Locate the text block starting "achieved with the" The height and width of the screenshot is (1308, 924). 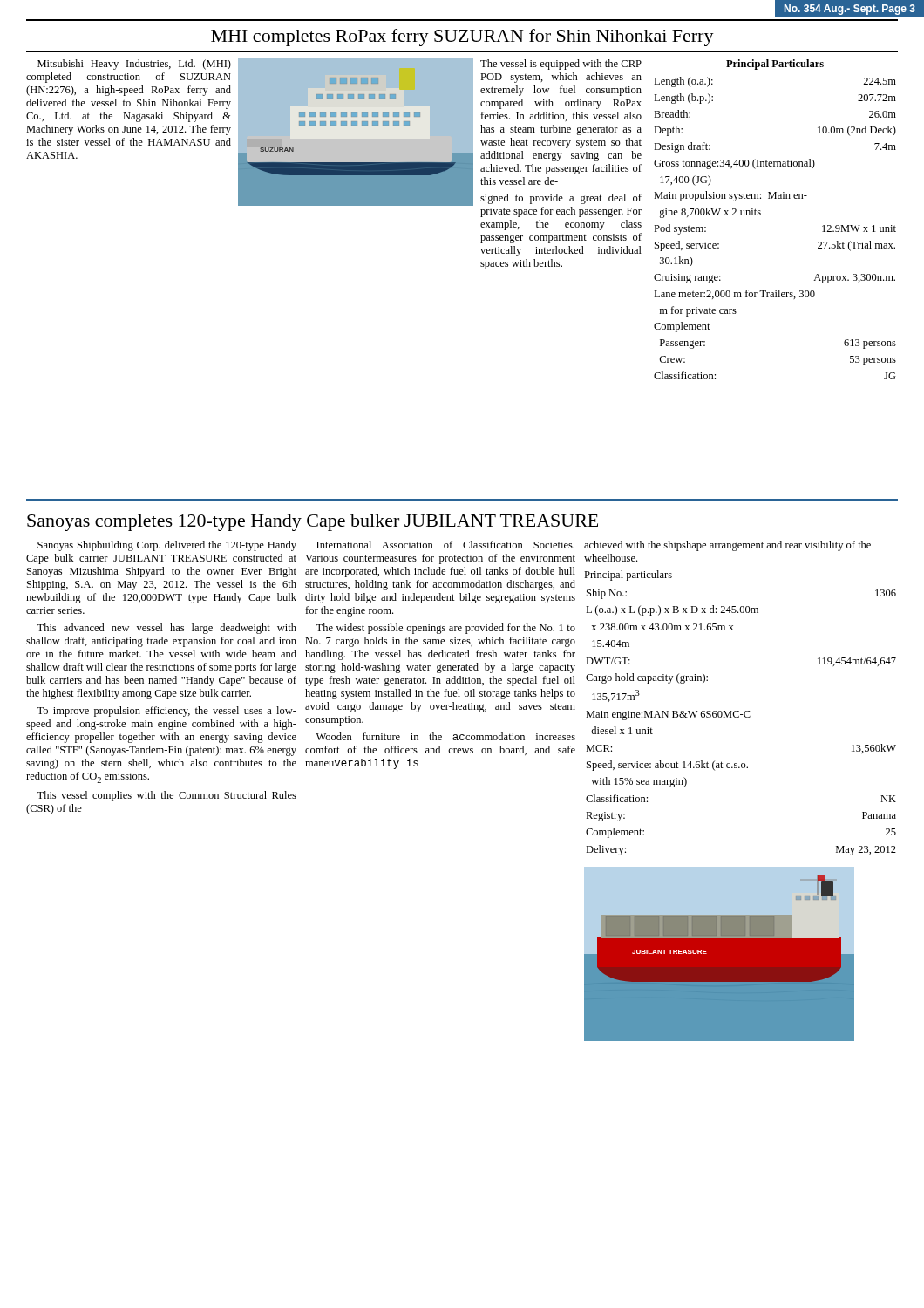(741, 552)
